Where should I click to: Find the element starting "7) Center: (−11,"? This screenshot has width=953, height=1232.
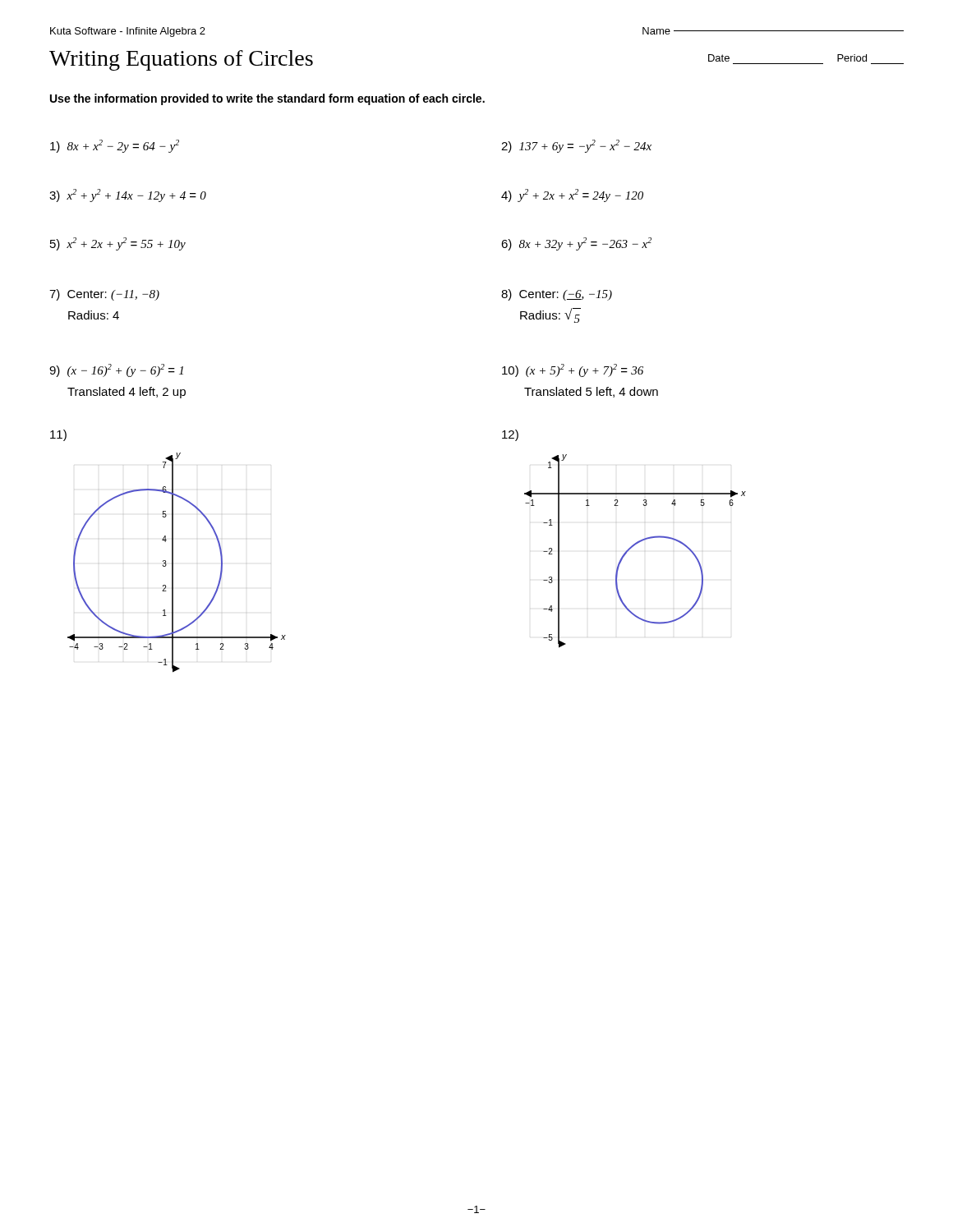click(104, 304)
